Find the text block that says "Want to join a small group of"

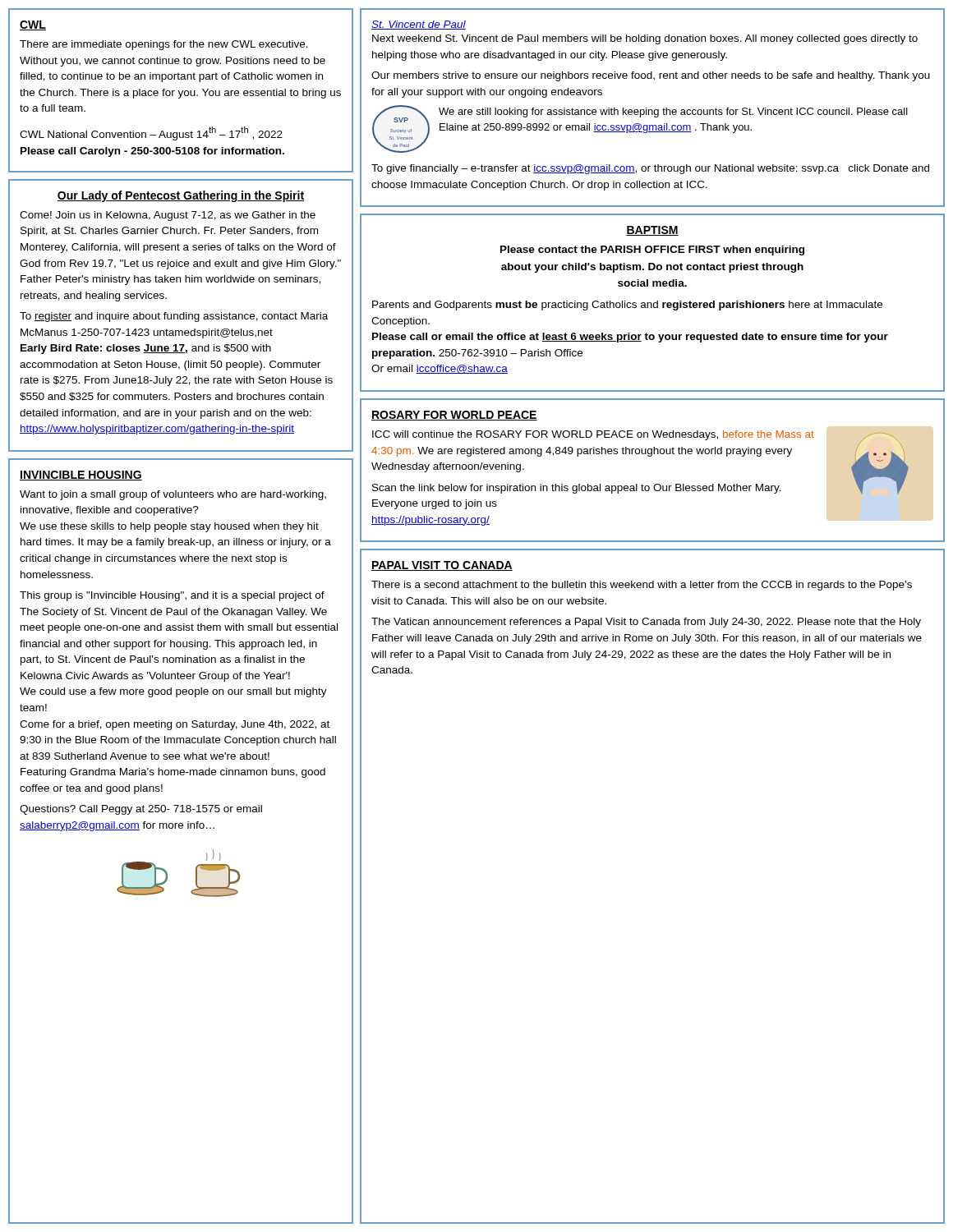coord(181,660)
